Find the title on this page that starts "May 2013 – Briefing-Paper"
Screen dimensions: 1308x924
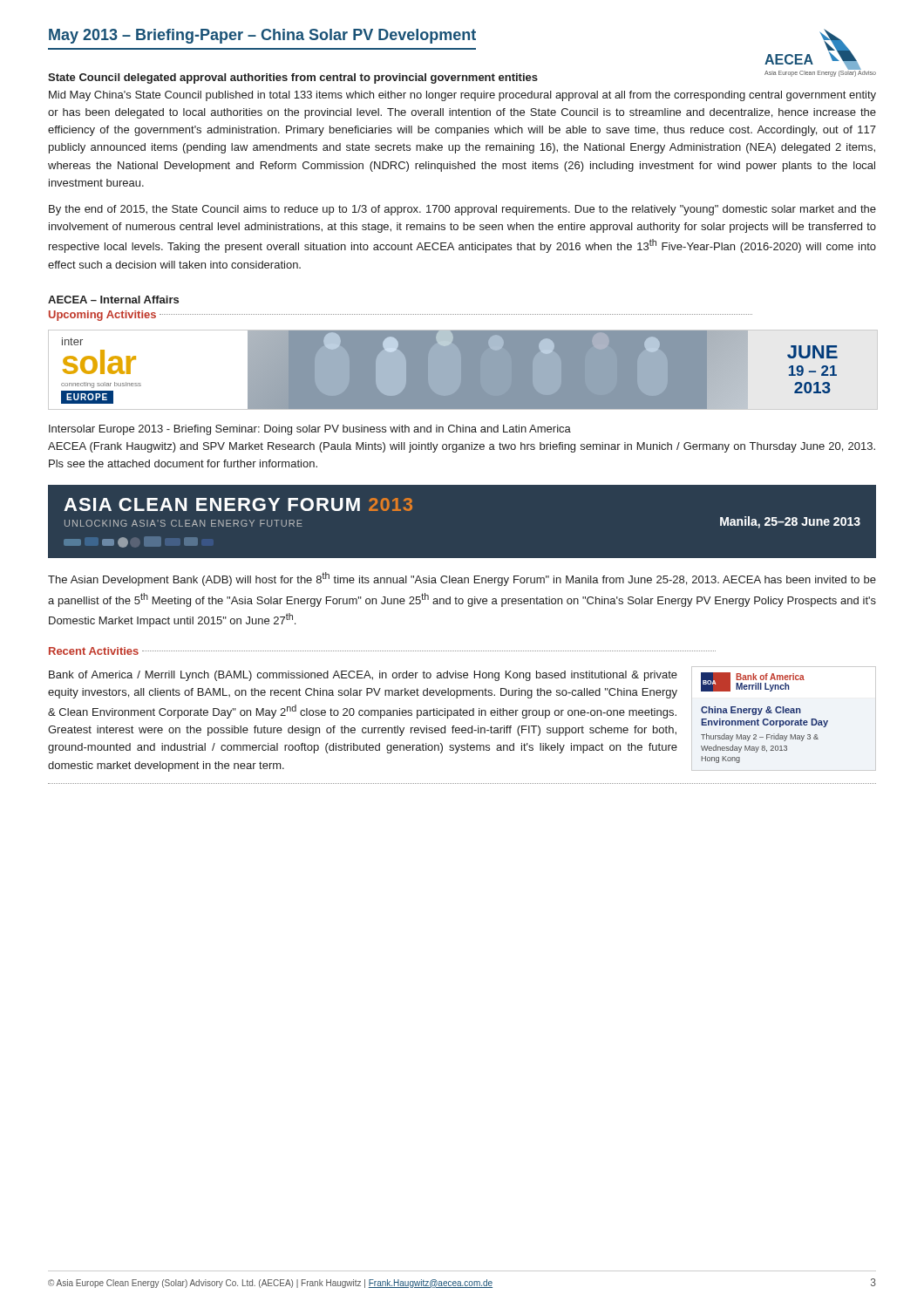click(262, 38)
